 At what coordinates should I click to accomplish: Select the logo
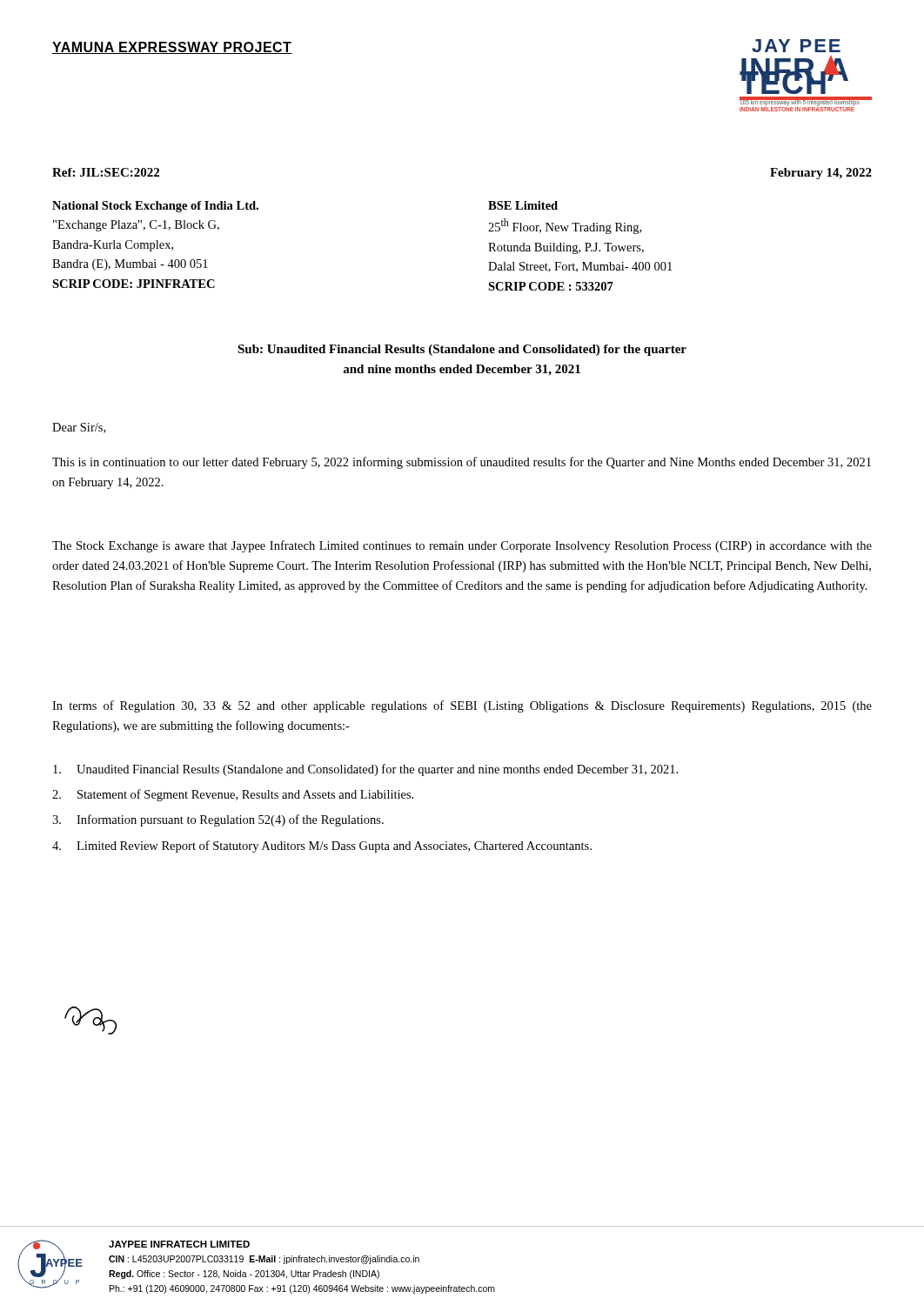coord(785,72)
